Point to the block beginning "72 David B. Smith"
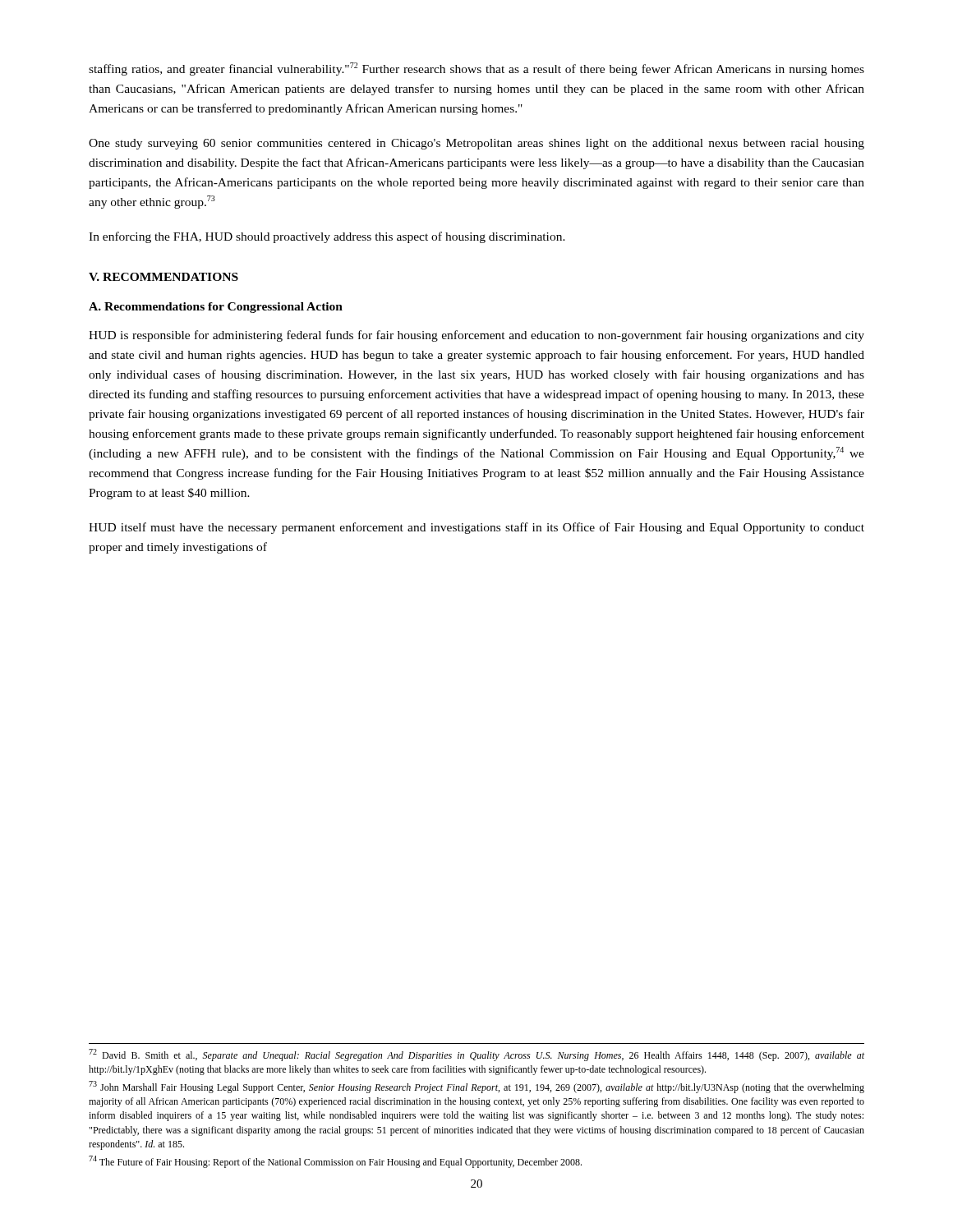The height and width of the screenshot is (1232, 953). tap(476, 1062)
